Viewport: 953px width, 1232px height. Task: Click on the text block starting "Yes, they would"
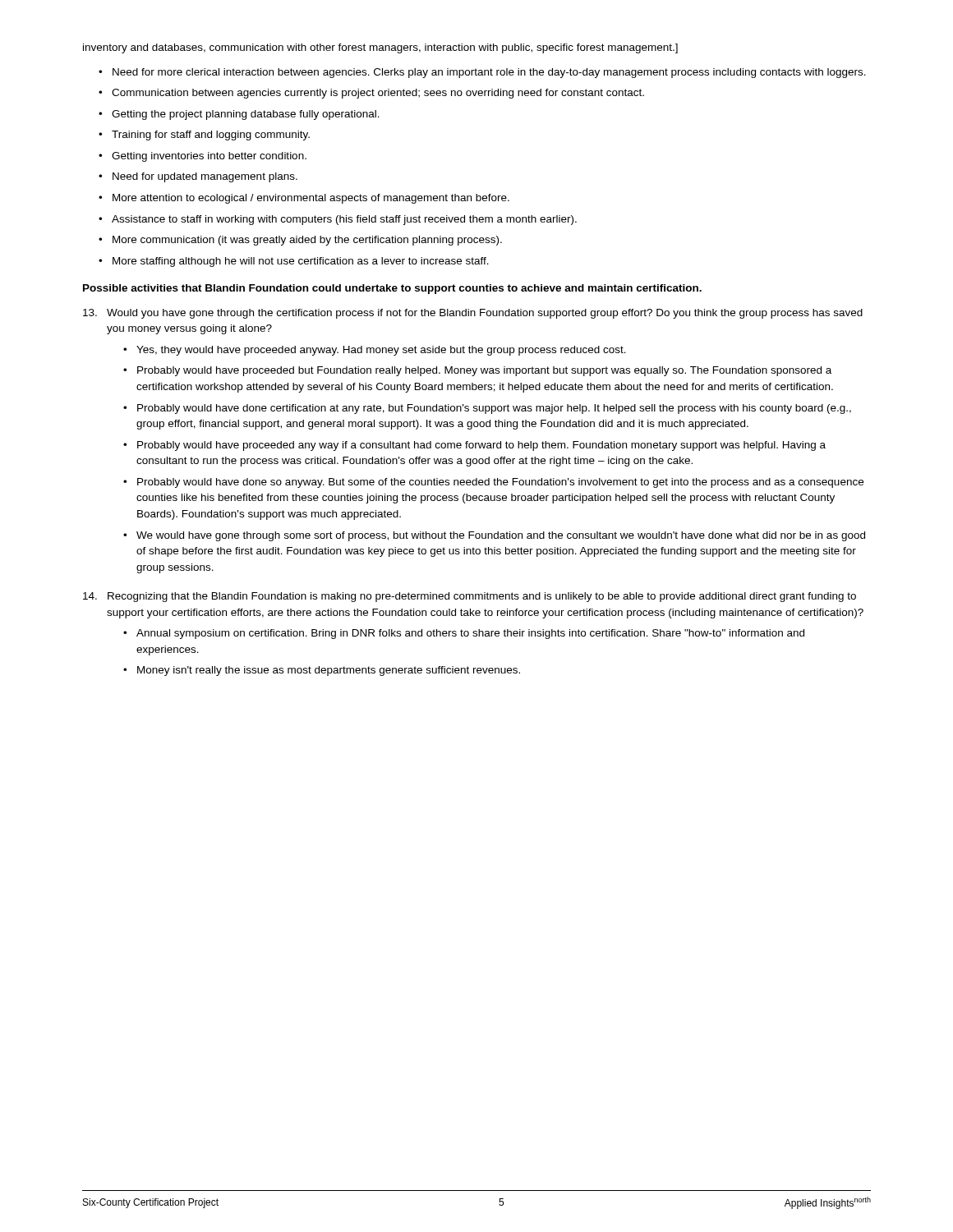click(x=381, y=349)
